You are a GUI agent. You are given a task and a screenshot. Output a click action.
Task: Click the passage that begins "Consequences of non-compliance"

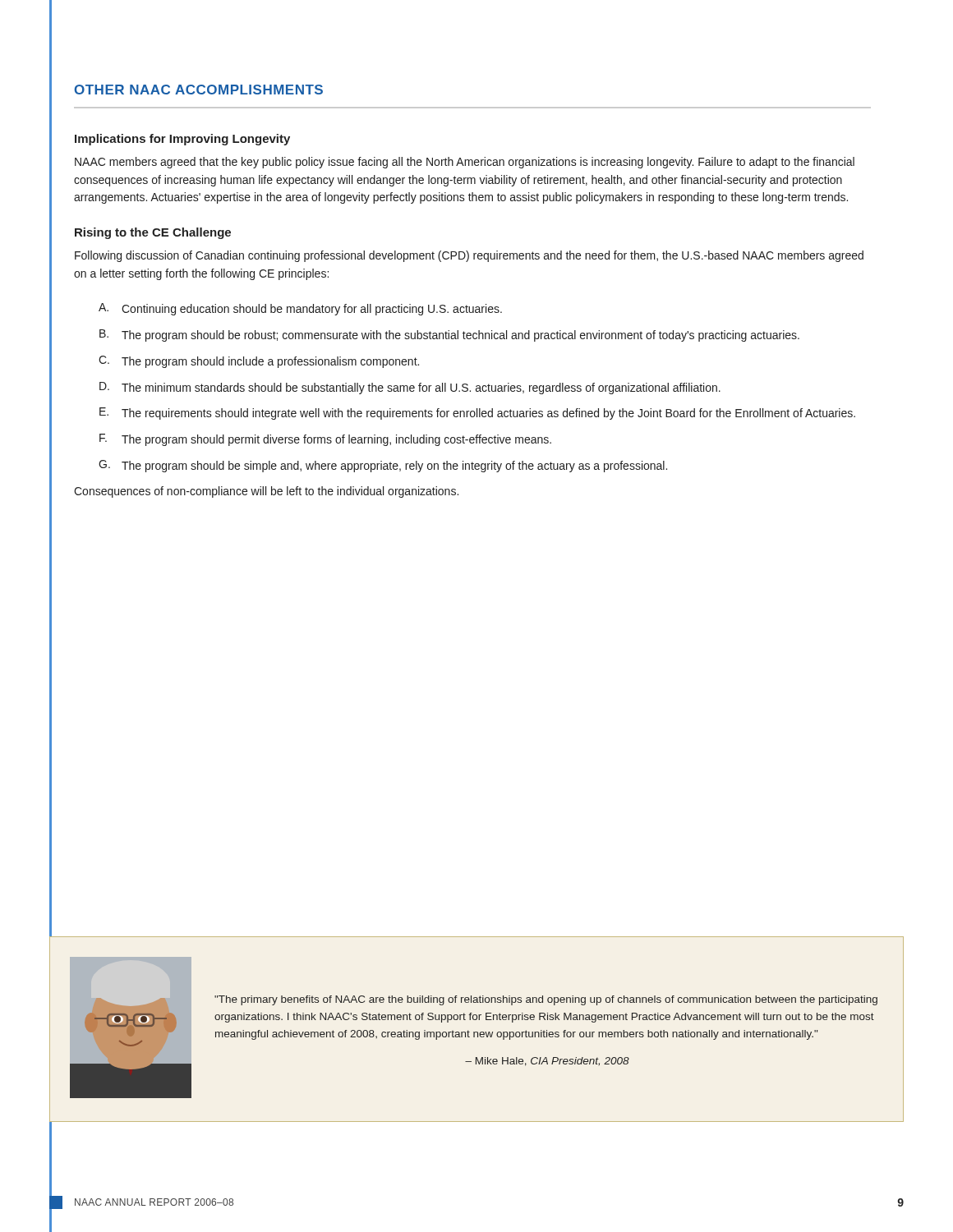click(266, 492)
